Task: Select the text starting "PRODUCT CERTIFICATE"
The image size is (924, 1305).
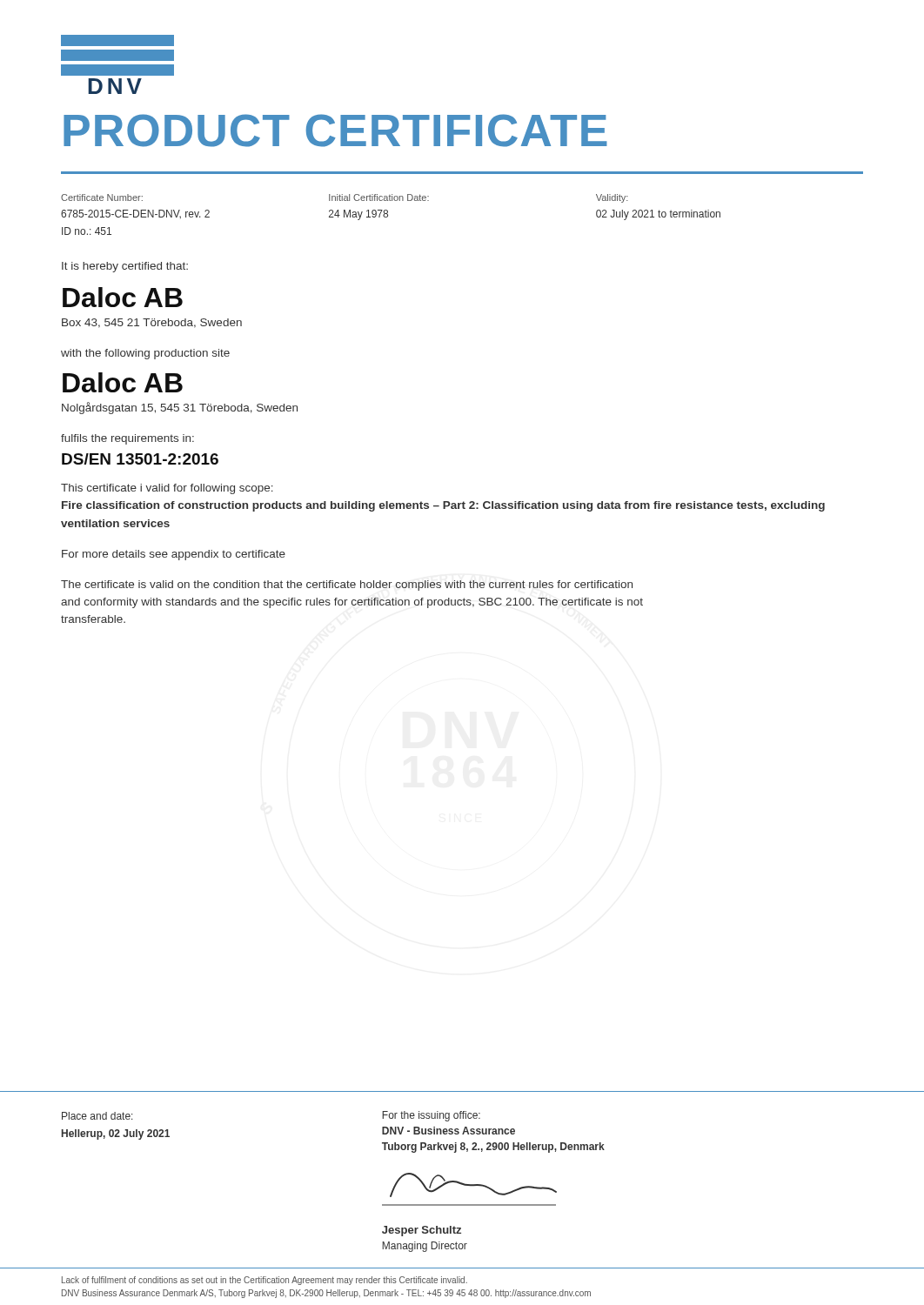Action: coord(335,131)
